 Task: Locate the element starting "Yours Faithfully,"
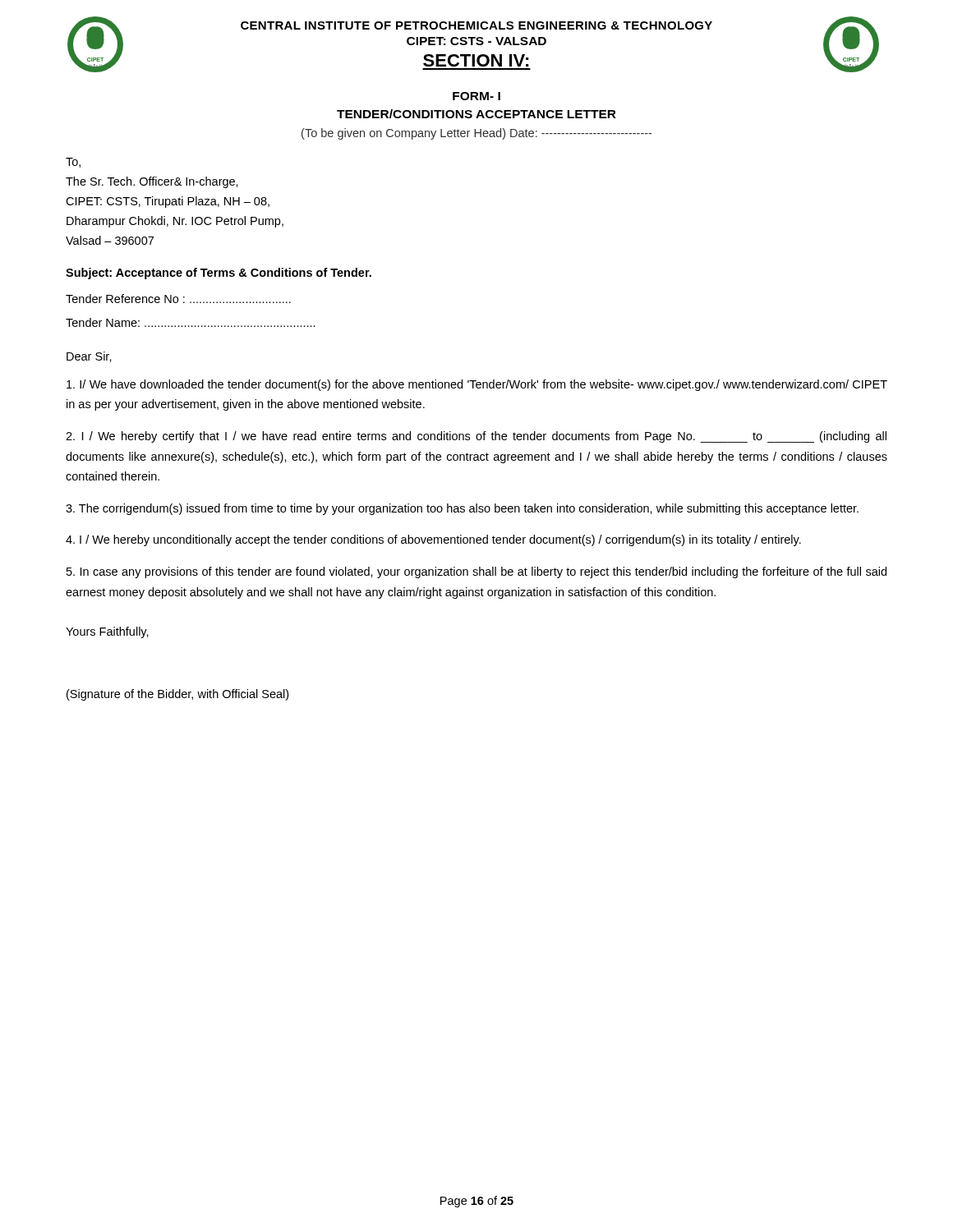tap(107, 632)
